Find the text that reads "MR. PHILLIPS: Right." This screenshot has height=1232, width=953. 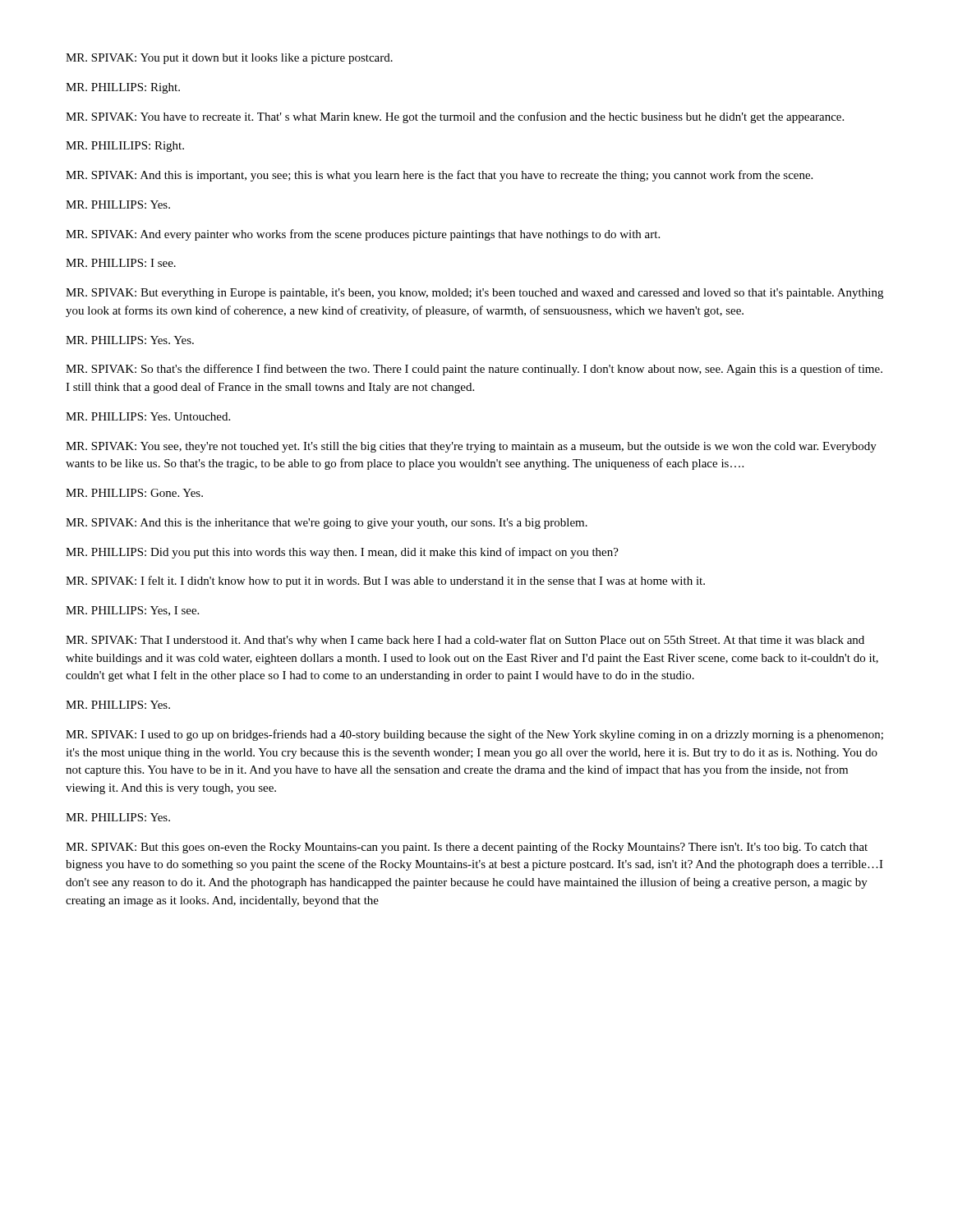pyautogui.click(x=123, y=87)
